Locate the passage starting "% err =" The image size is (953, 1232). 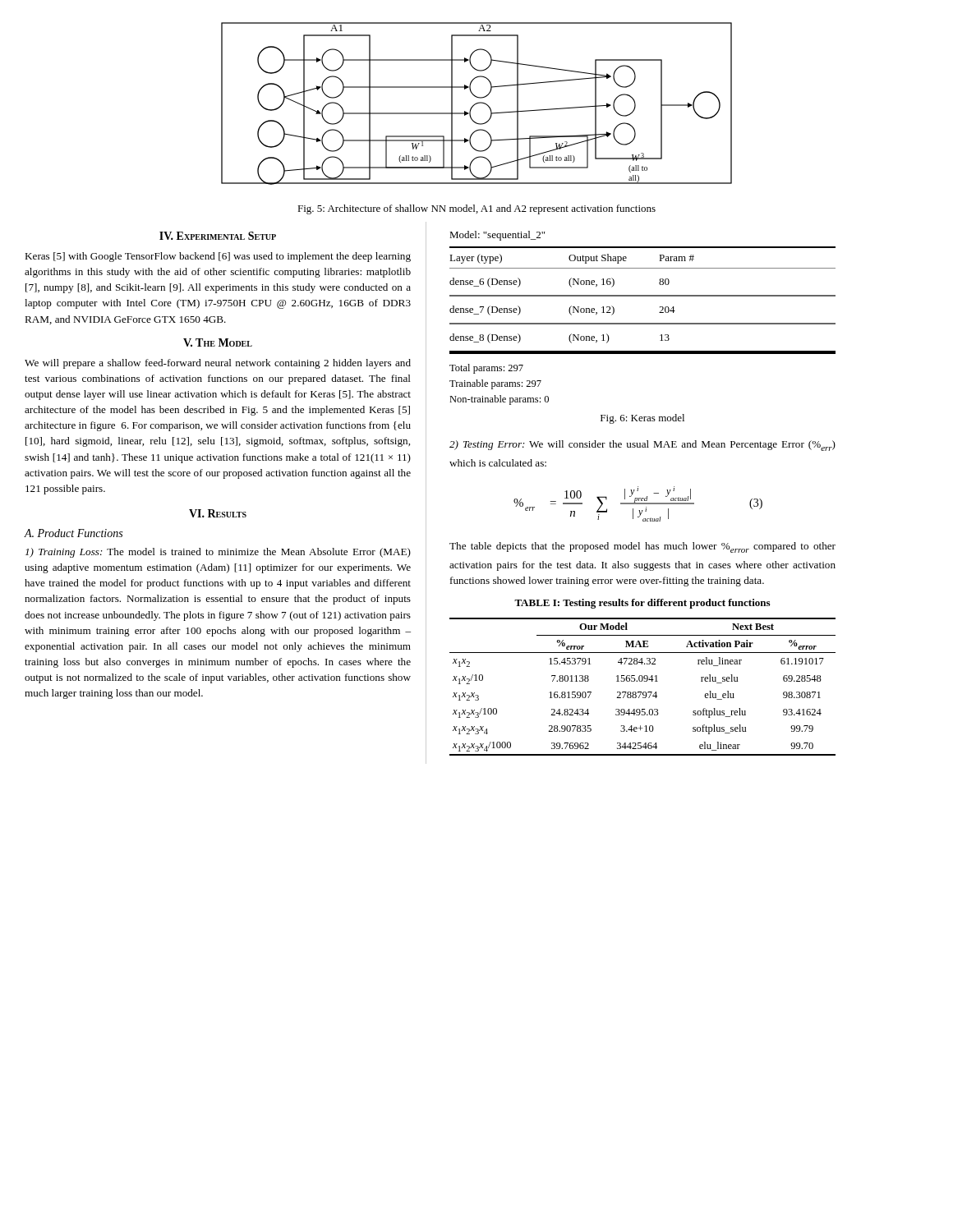(642, 503)
